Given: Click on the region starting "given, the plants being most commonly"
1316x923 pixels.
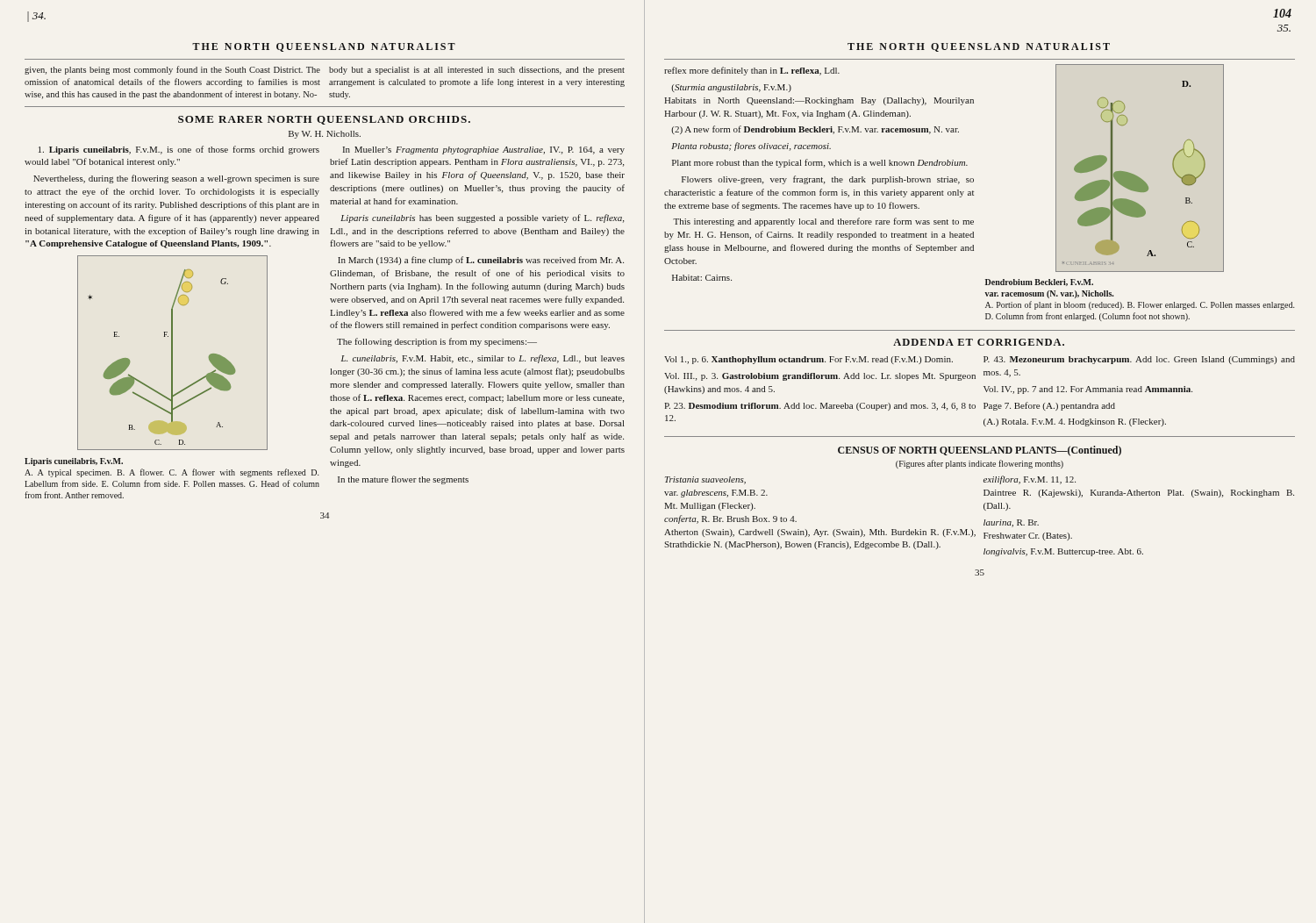Looking at the screenshot, I should coord(325,83).
